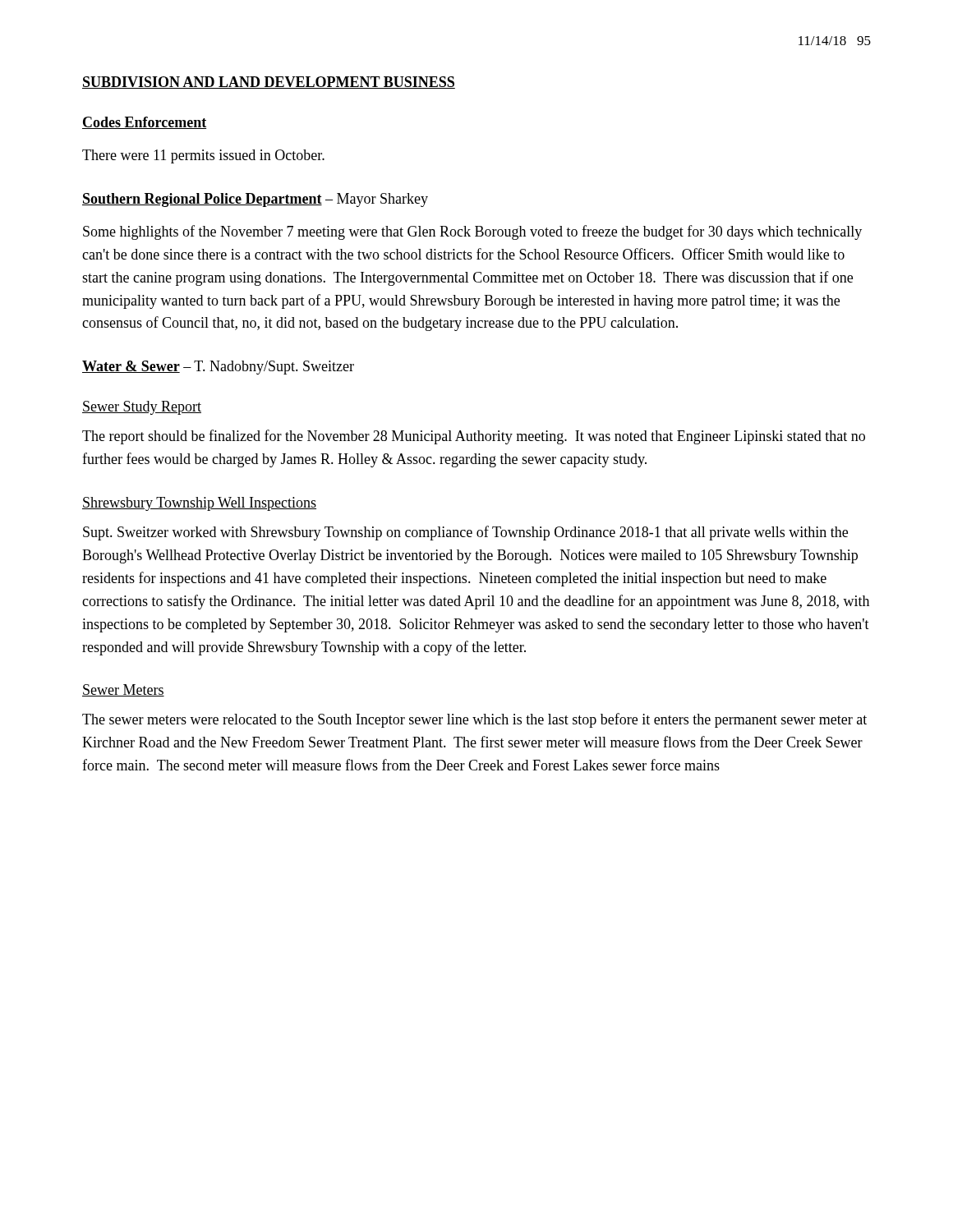Locate the text block with the text "Some highlights of the November 7 meeting were"
This screenshot has width=953, height=1232.
(x=472, y=277)
